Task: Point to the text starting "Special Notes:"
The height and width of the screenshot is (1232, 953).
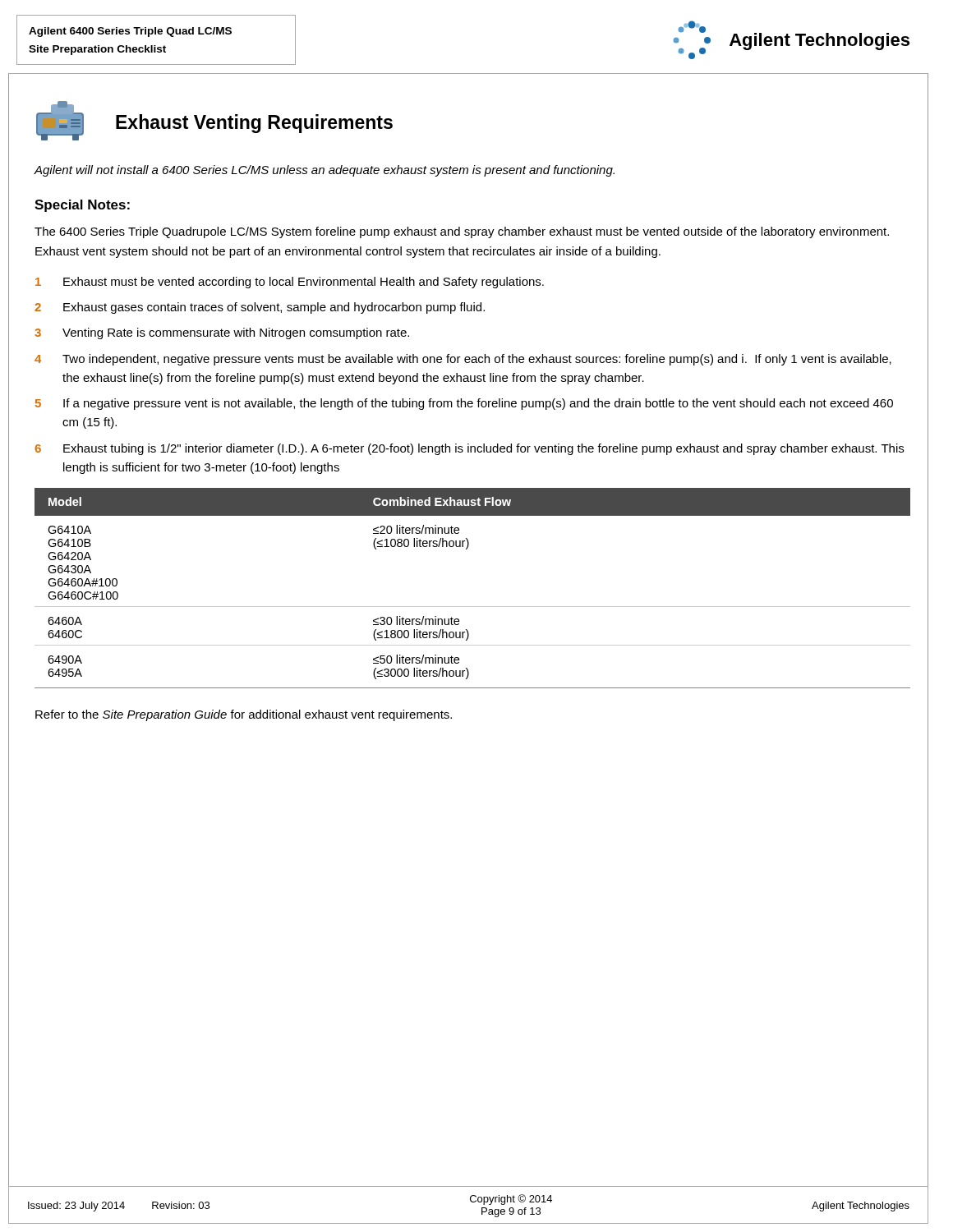Action: click(83, 205)
